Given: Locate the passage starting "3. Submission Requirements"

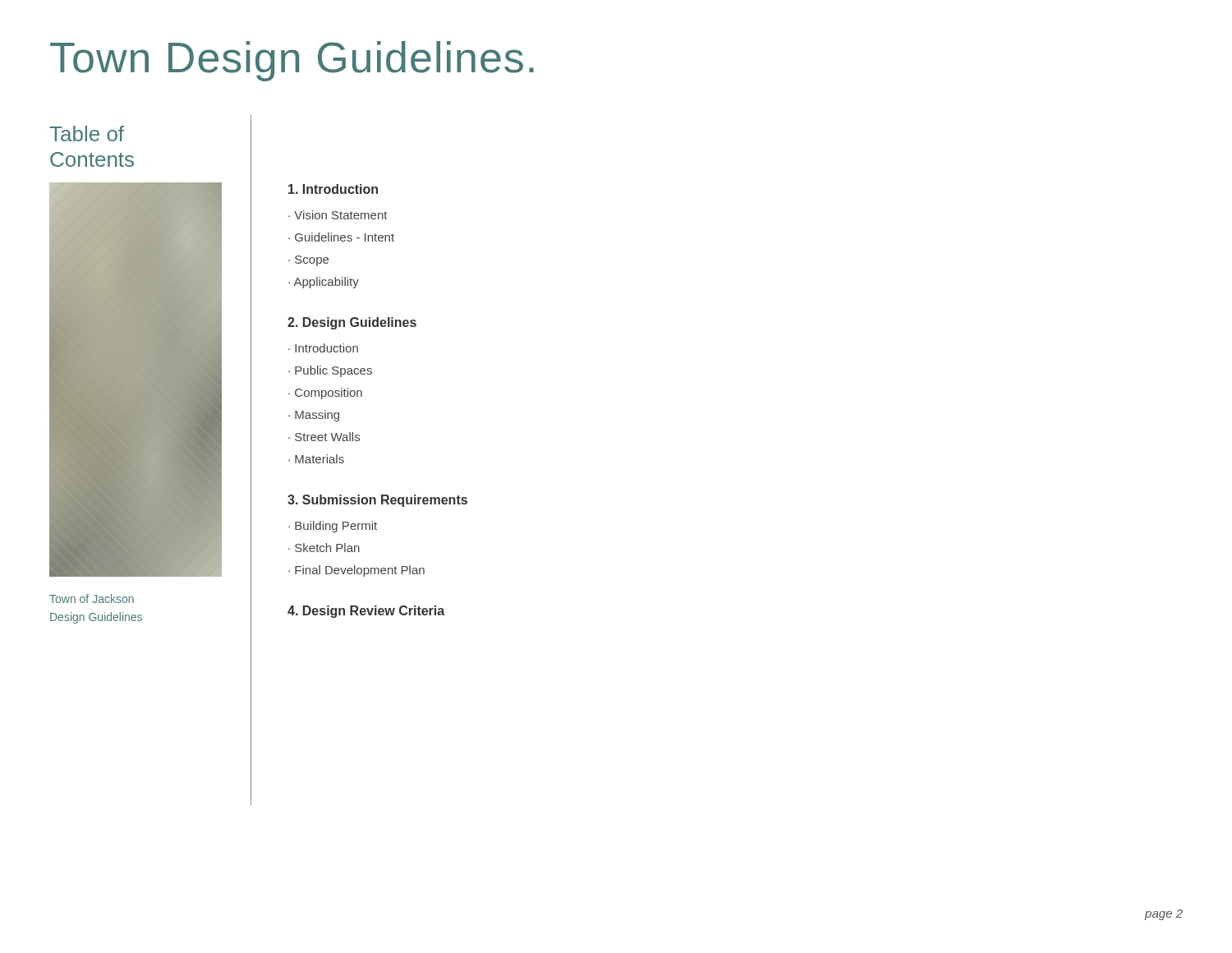Looking at the screenshot, I should (x=378, y=500).
